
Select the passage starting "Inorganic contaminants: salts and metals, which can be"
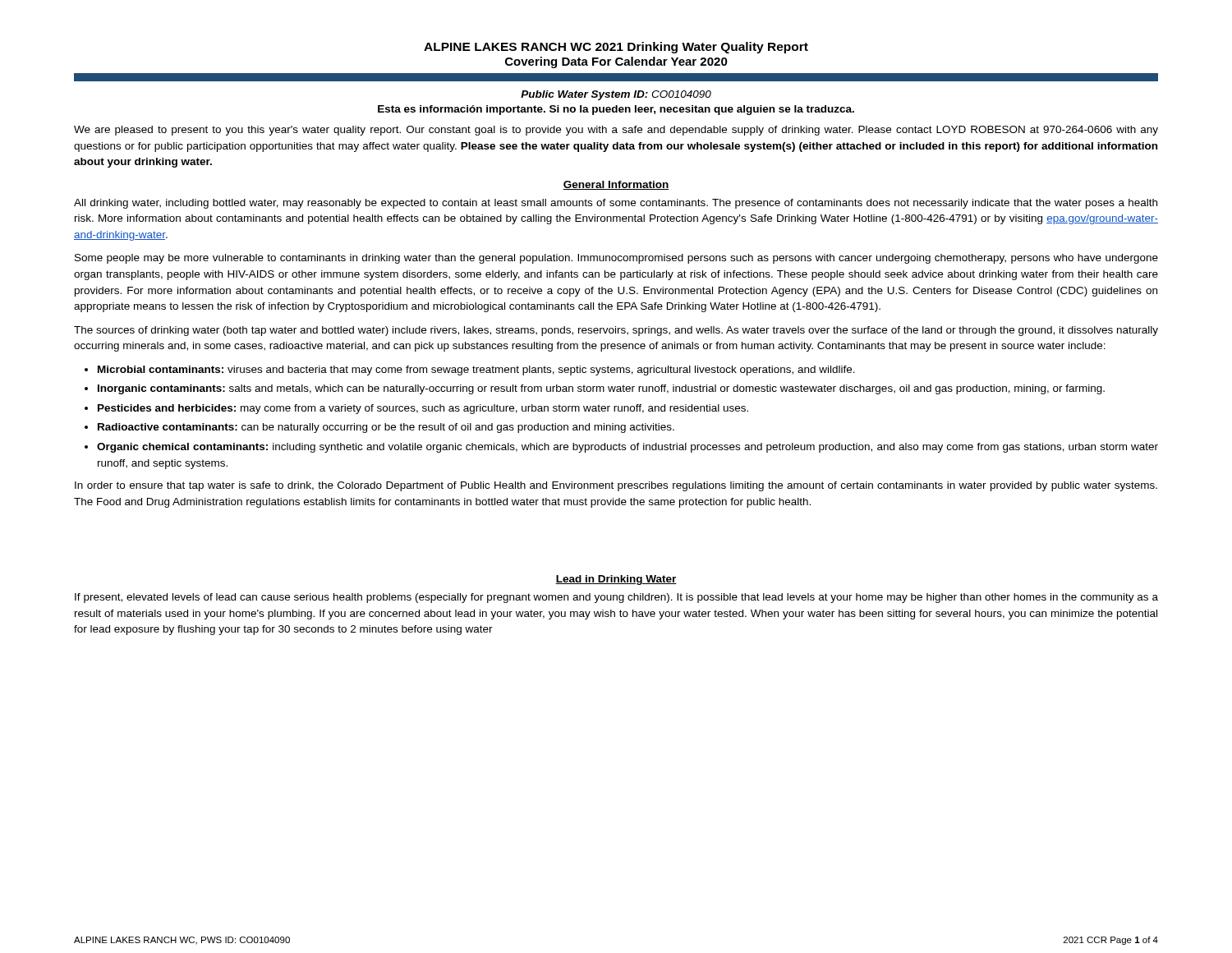click(x=601, y=388)
